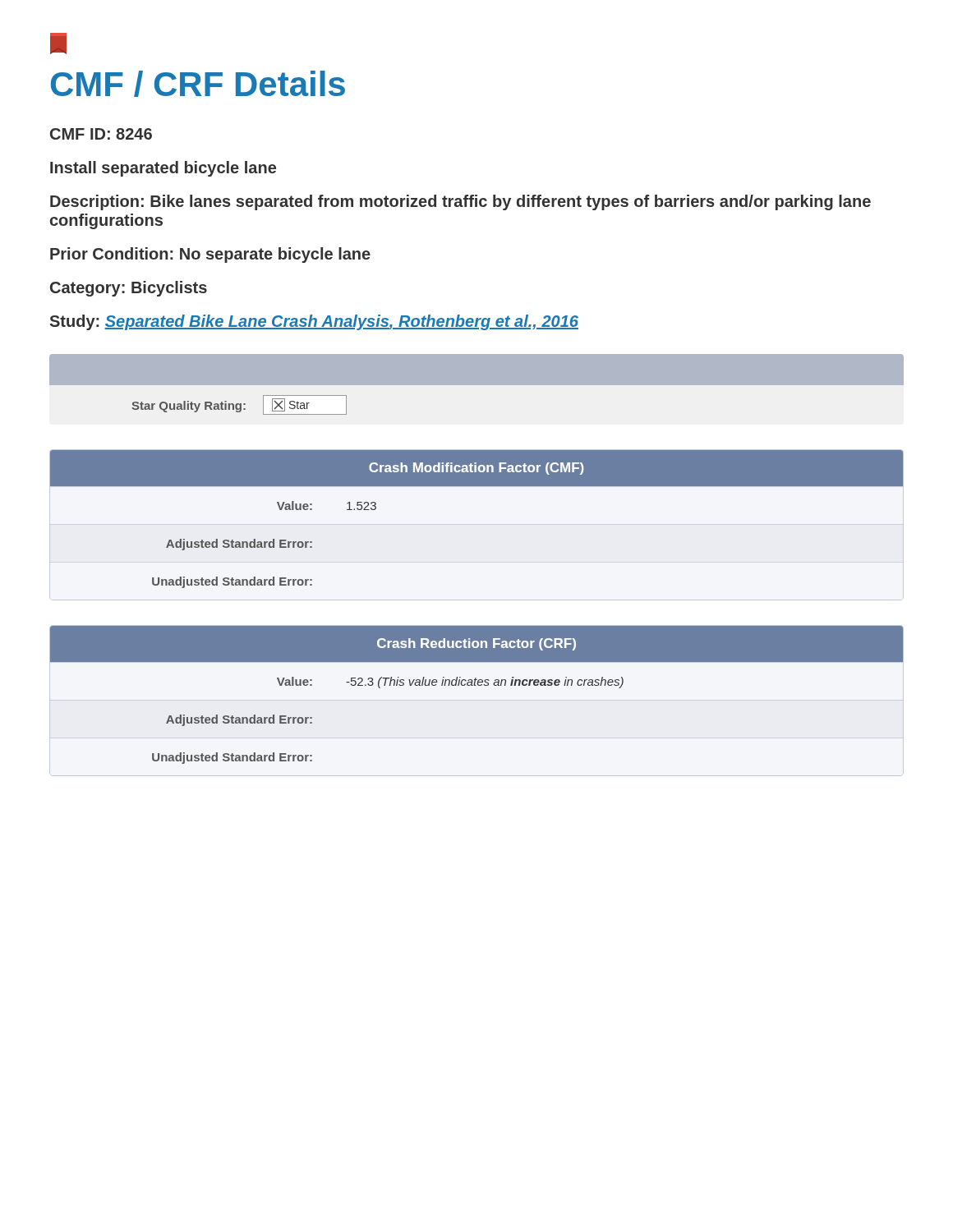Select the text block that reads "Description: Bike lanes separated from motorized traffic by"
The width and height of the screenshot is (953, 1232).
coord(460,211)
